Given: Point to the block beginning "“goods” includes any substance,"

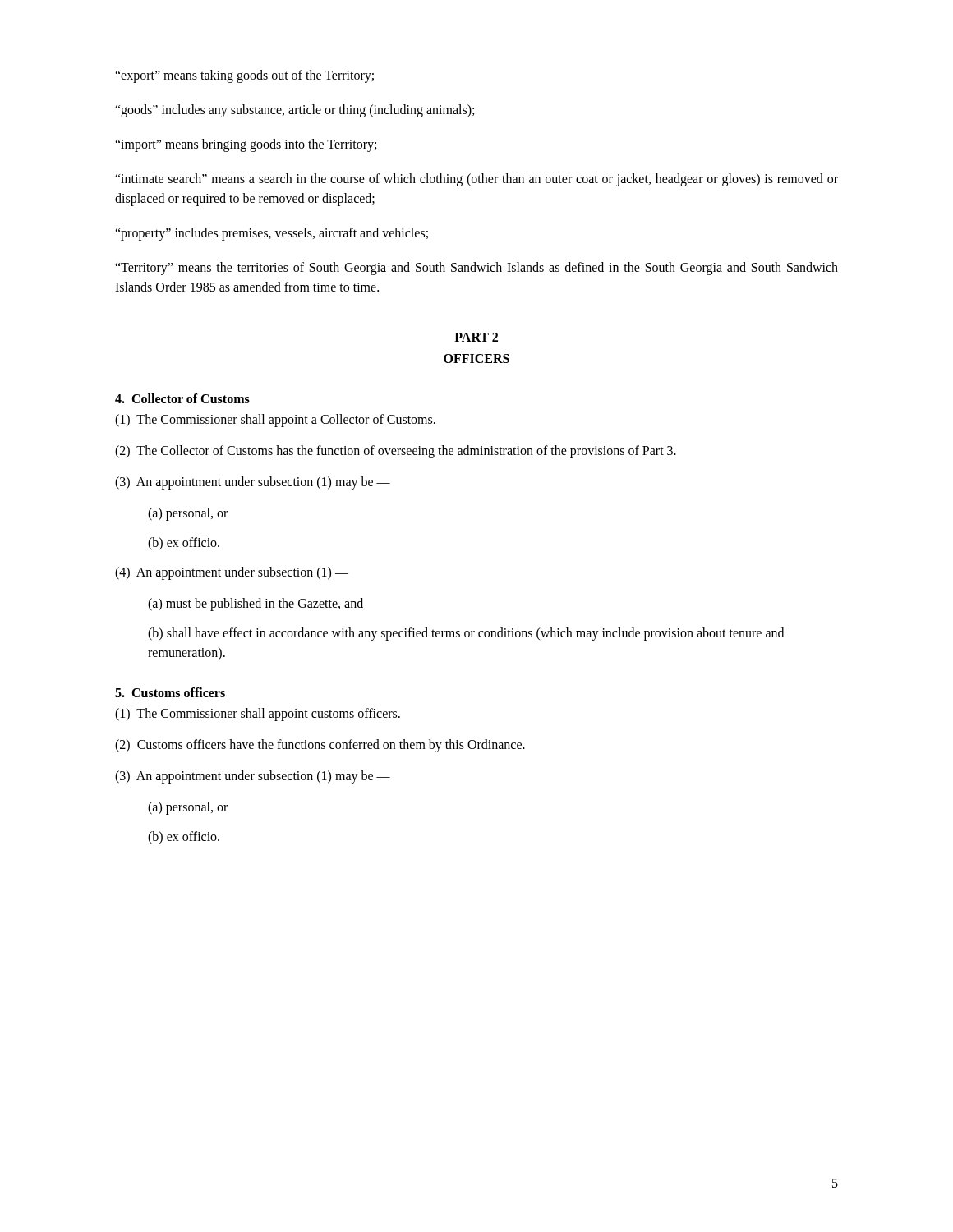Looking at the screenshot, I should coord(295,110).
